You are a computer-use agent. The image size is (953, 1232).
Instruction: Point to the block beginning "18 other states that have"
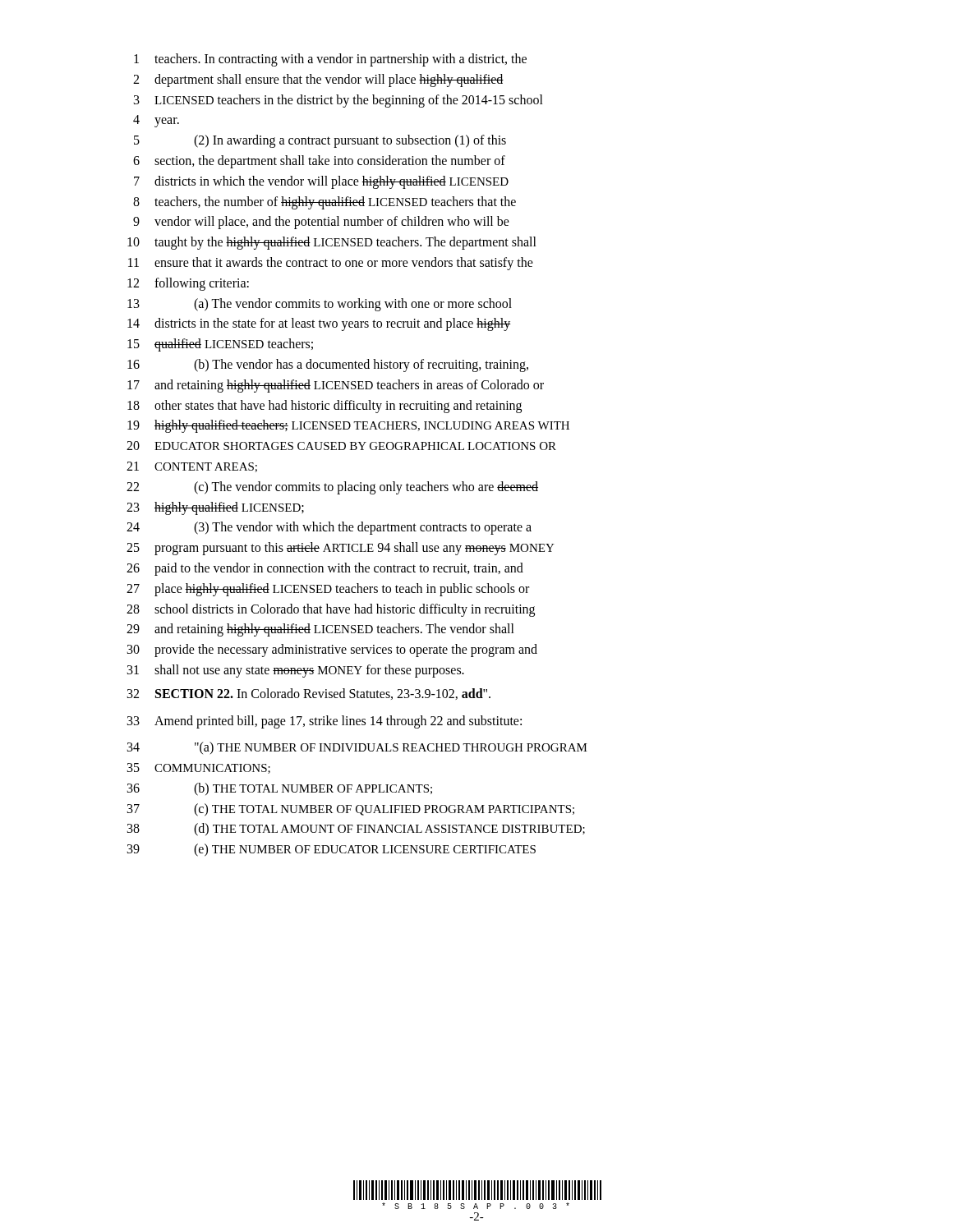(497, 406)
